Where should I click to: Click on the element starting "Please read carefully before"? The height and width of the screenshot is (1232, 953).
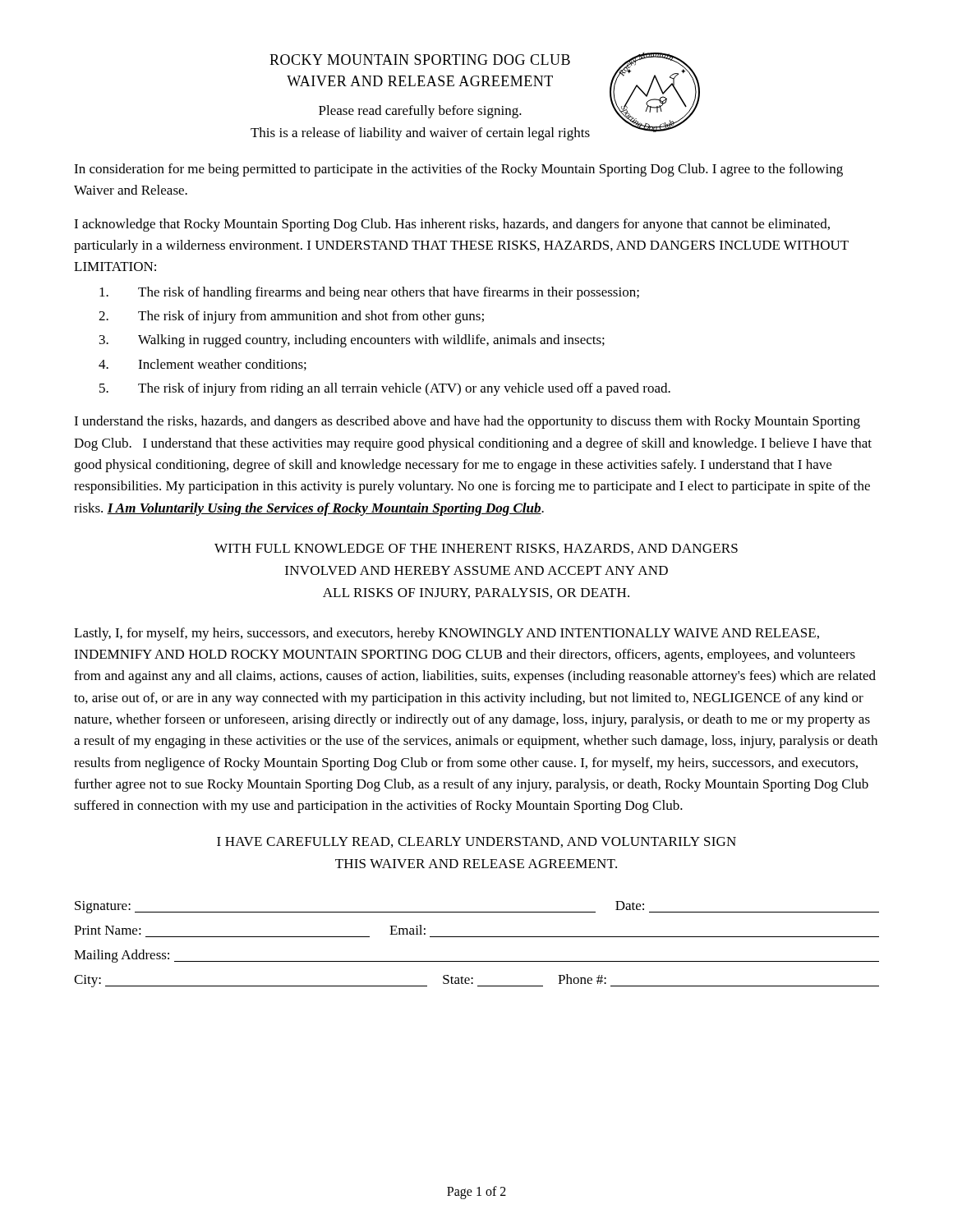420,121
